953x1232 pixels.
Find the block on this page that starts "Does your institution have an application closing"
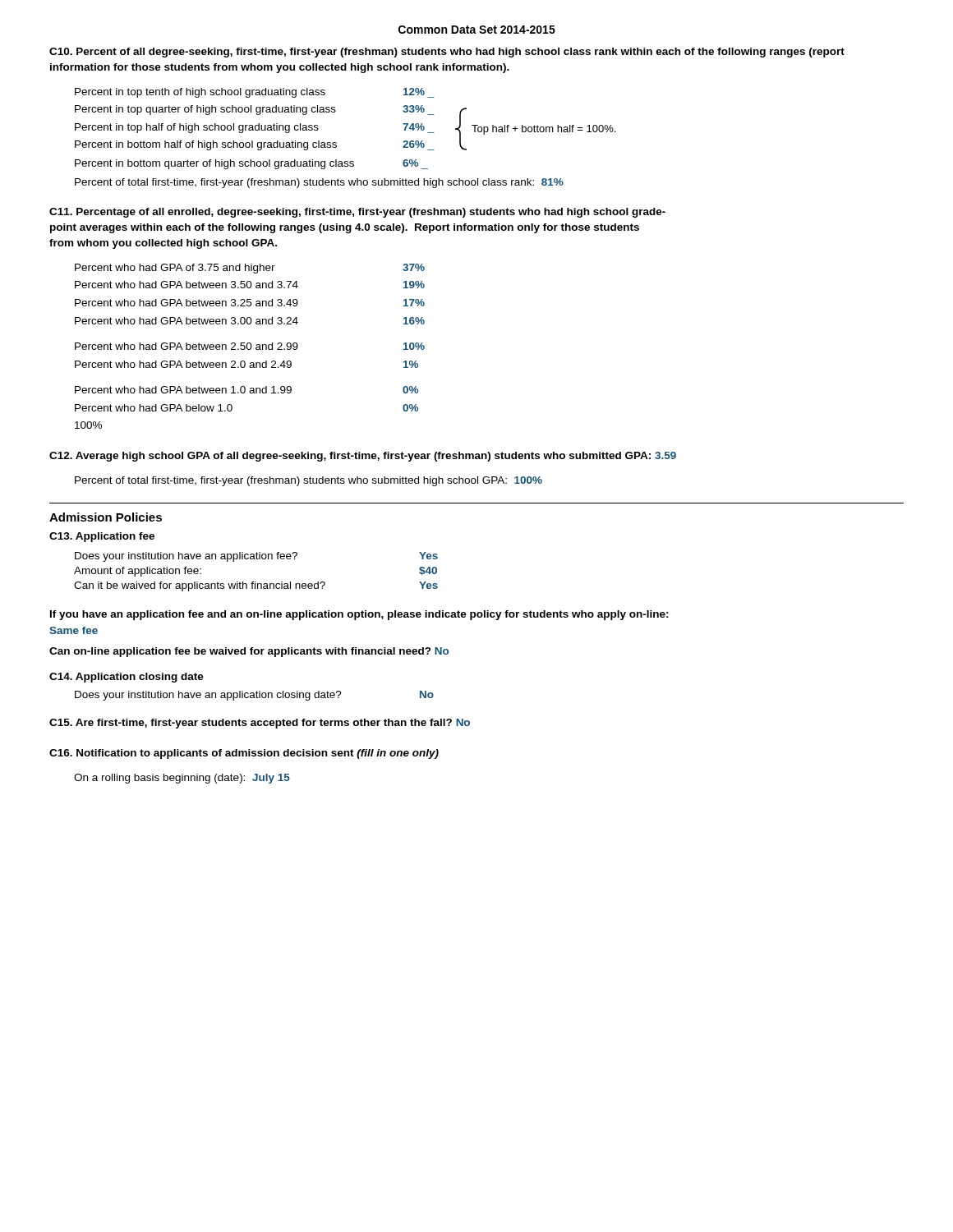[254, 696]
